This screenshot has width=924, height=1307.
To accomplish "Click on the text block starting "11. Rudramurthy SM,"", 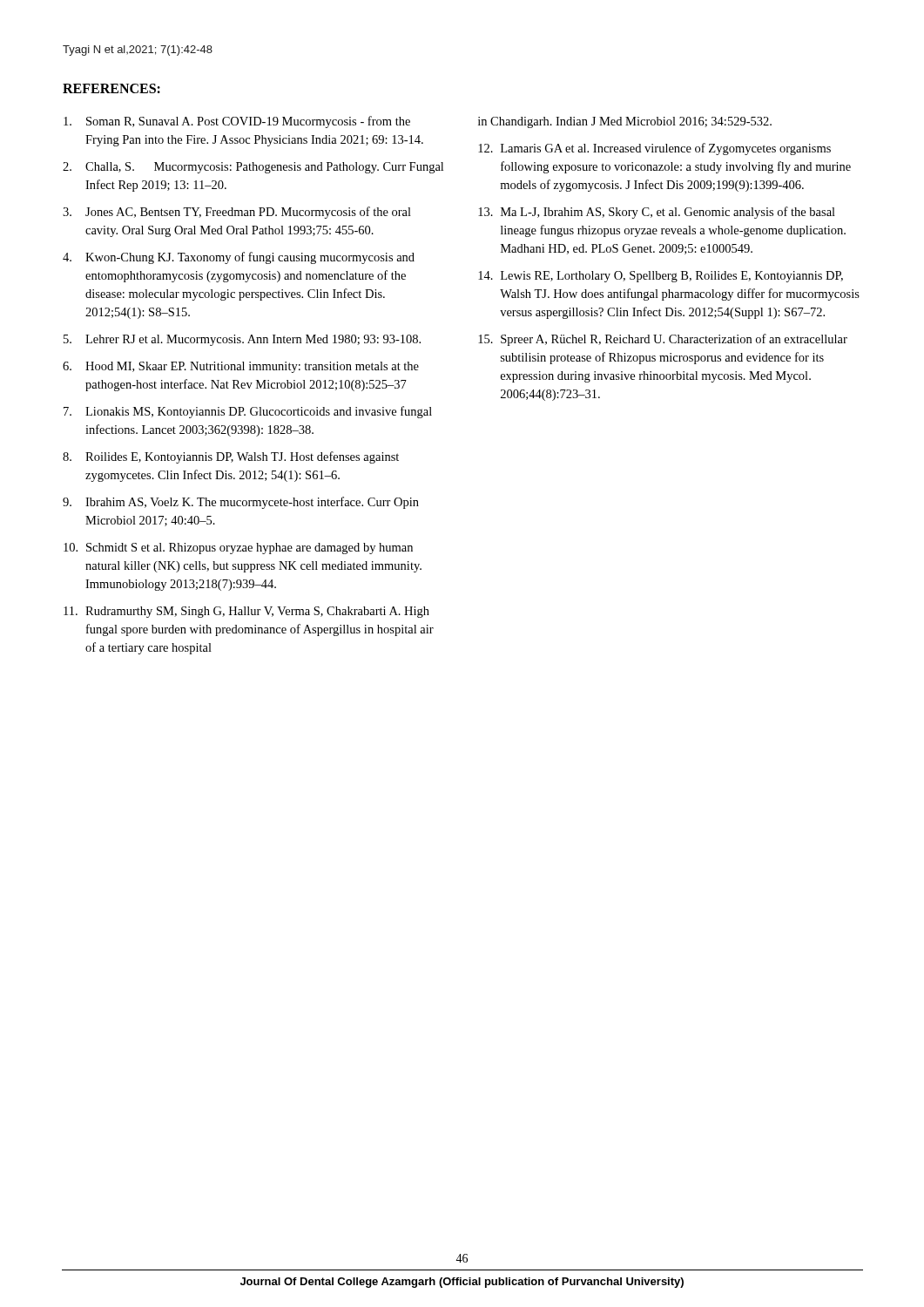I will point(254,630).
